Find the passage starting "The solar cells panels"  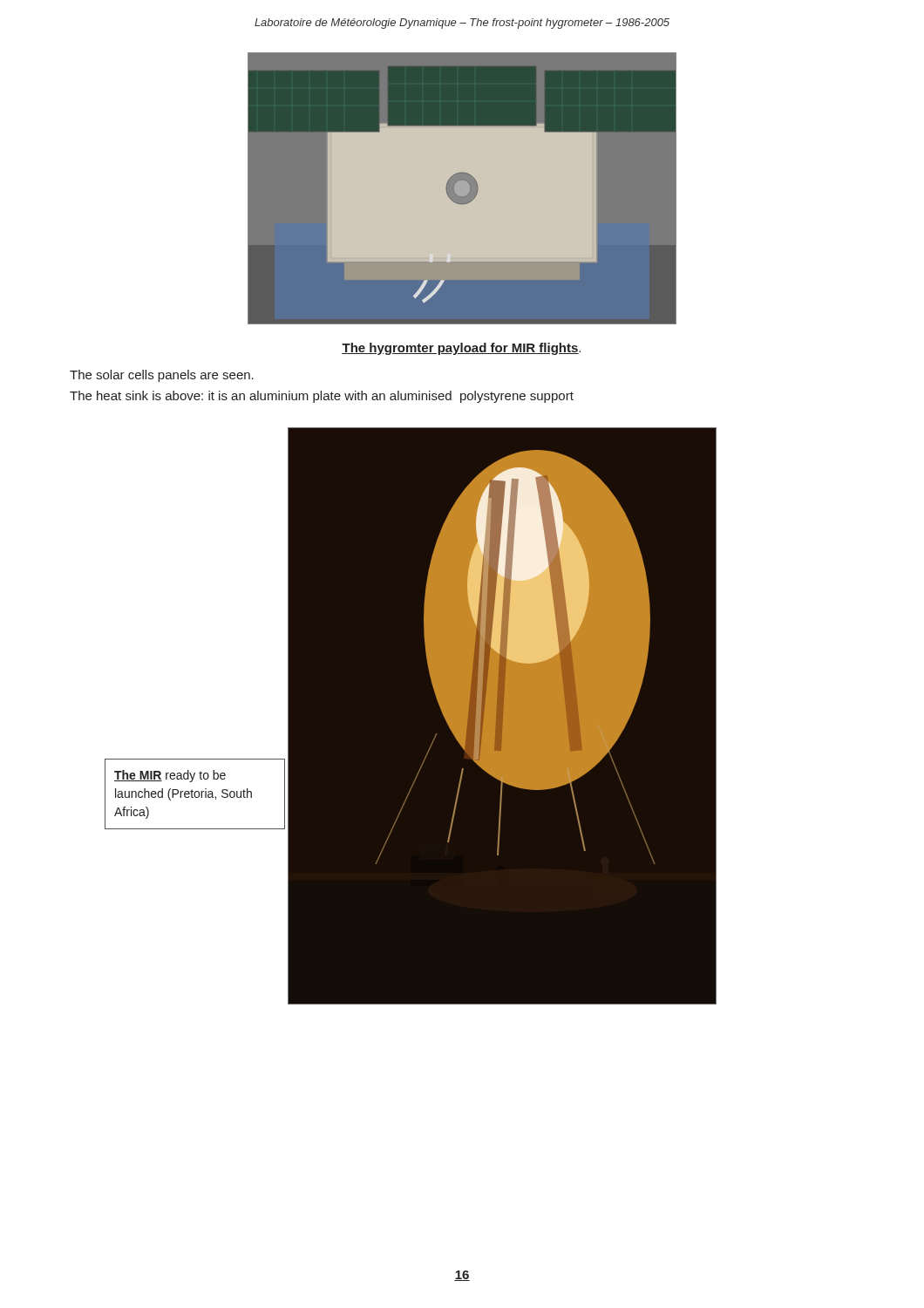tap(322, 385)
